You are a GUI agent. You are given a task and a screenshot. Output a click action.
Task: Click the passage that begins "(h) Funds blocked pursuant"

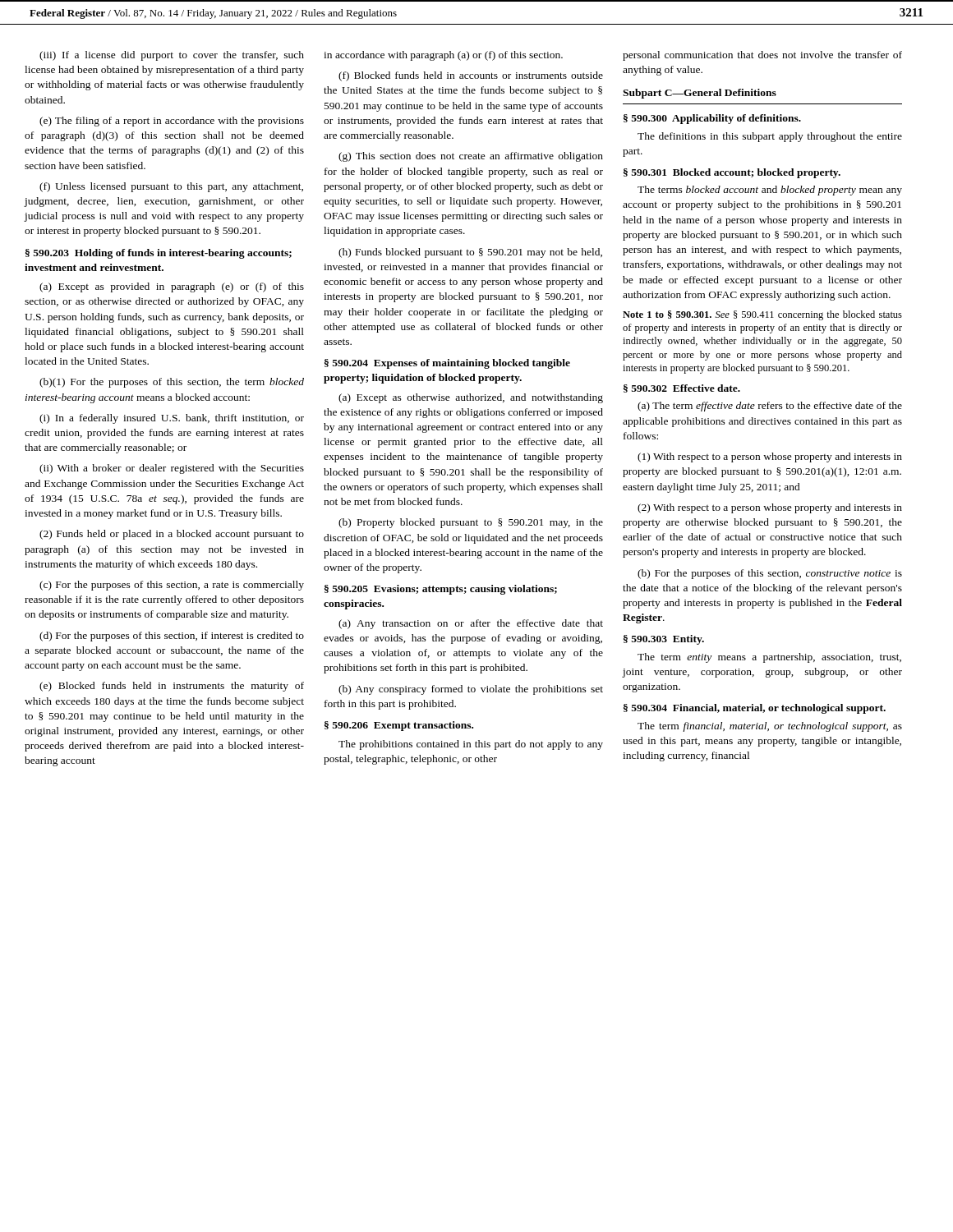(x=463, y=297)
